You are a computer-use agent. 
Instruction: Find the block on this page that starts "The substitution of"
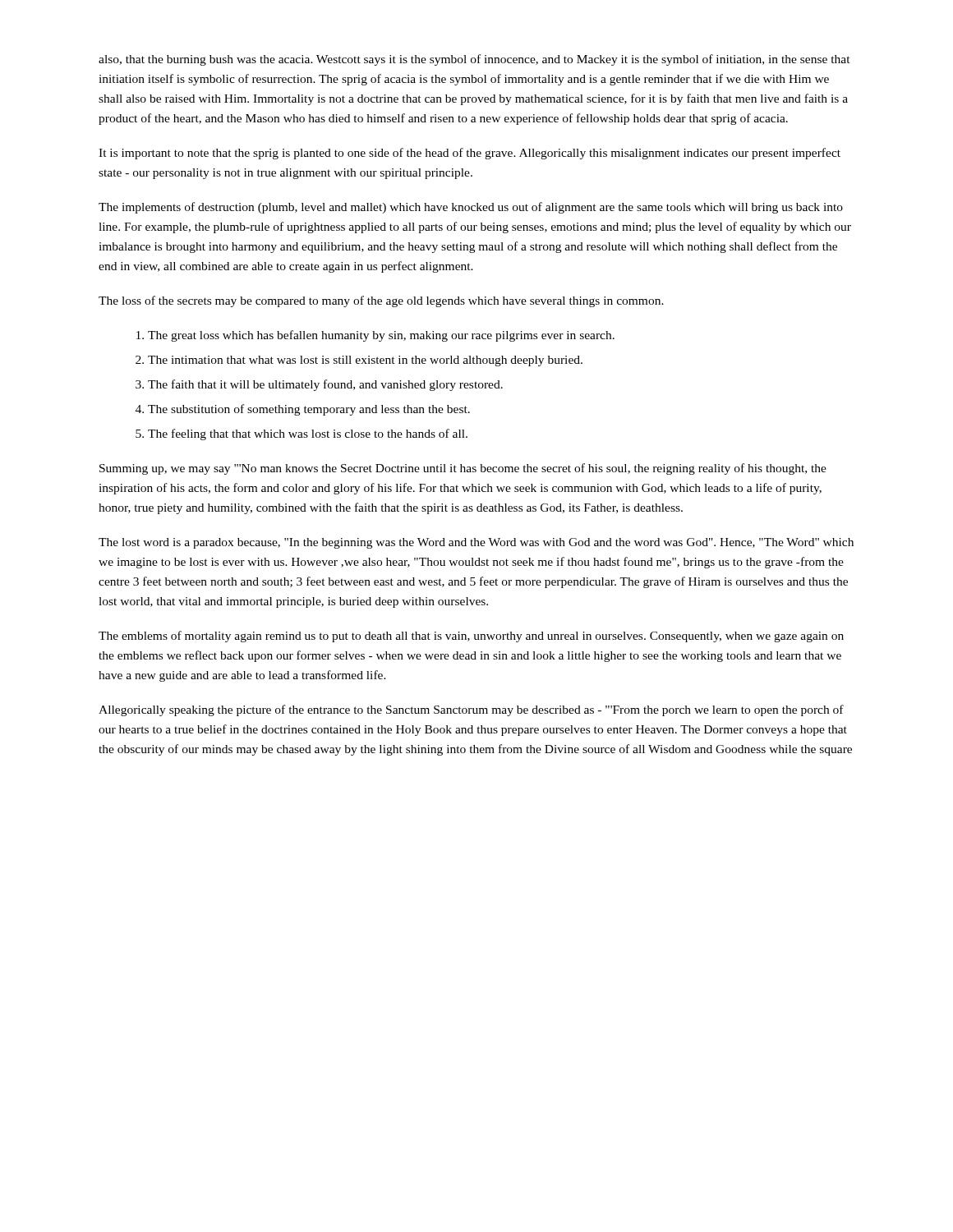click(309, 409)
